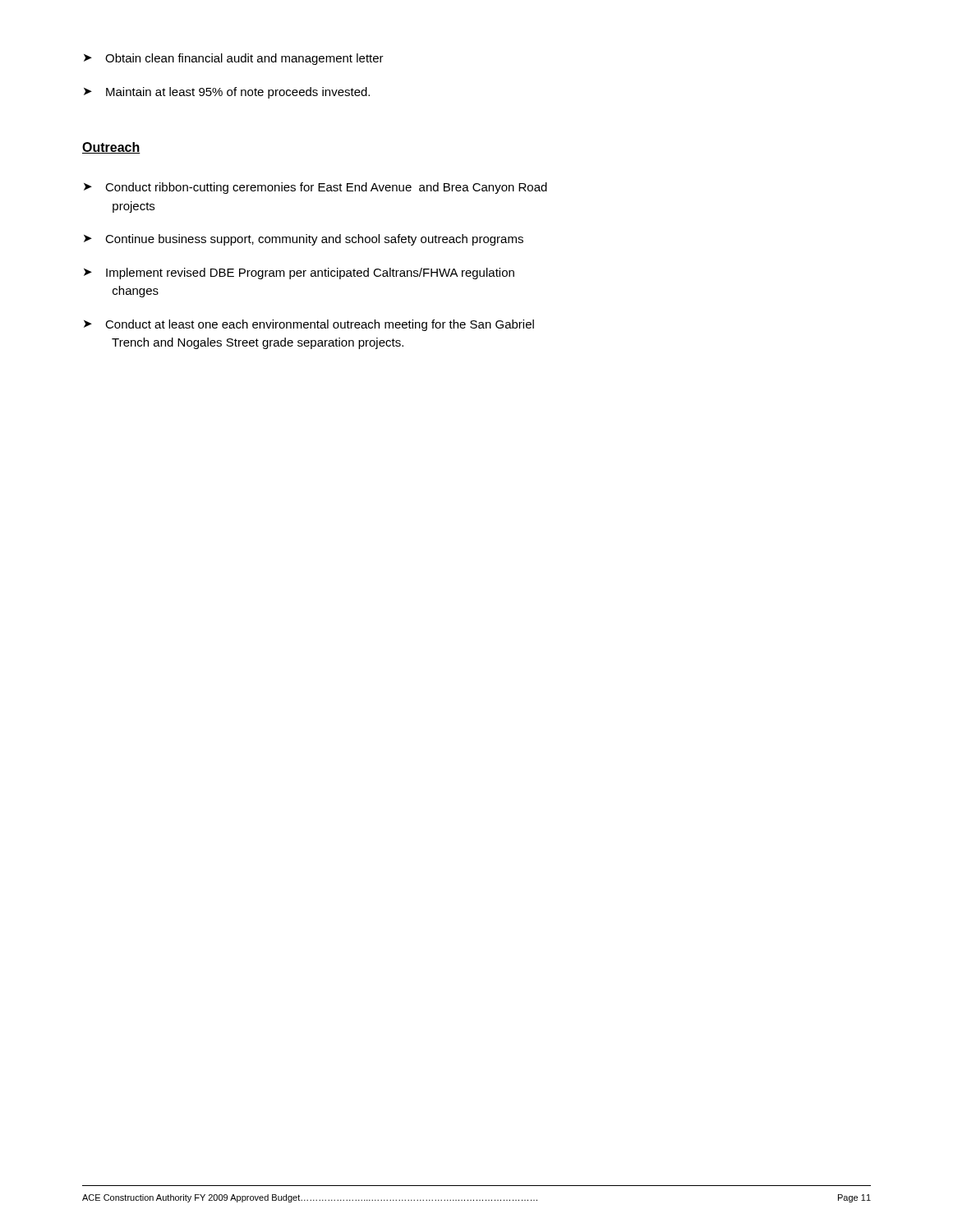The image size is (953, 1232).
Task: Locate the block of text that opens with "➤ Implement revised DBE Program per anticipated"
Action: click(476, 282)
